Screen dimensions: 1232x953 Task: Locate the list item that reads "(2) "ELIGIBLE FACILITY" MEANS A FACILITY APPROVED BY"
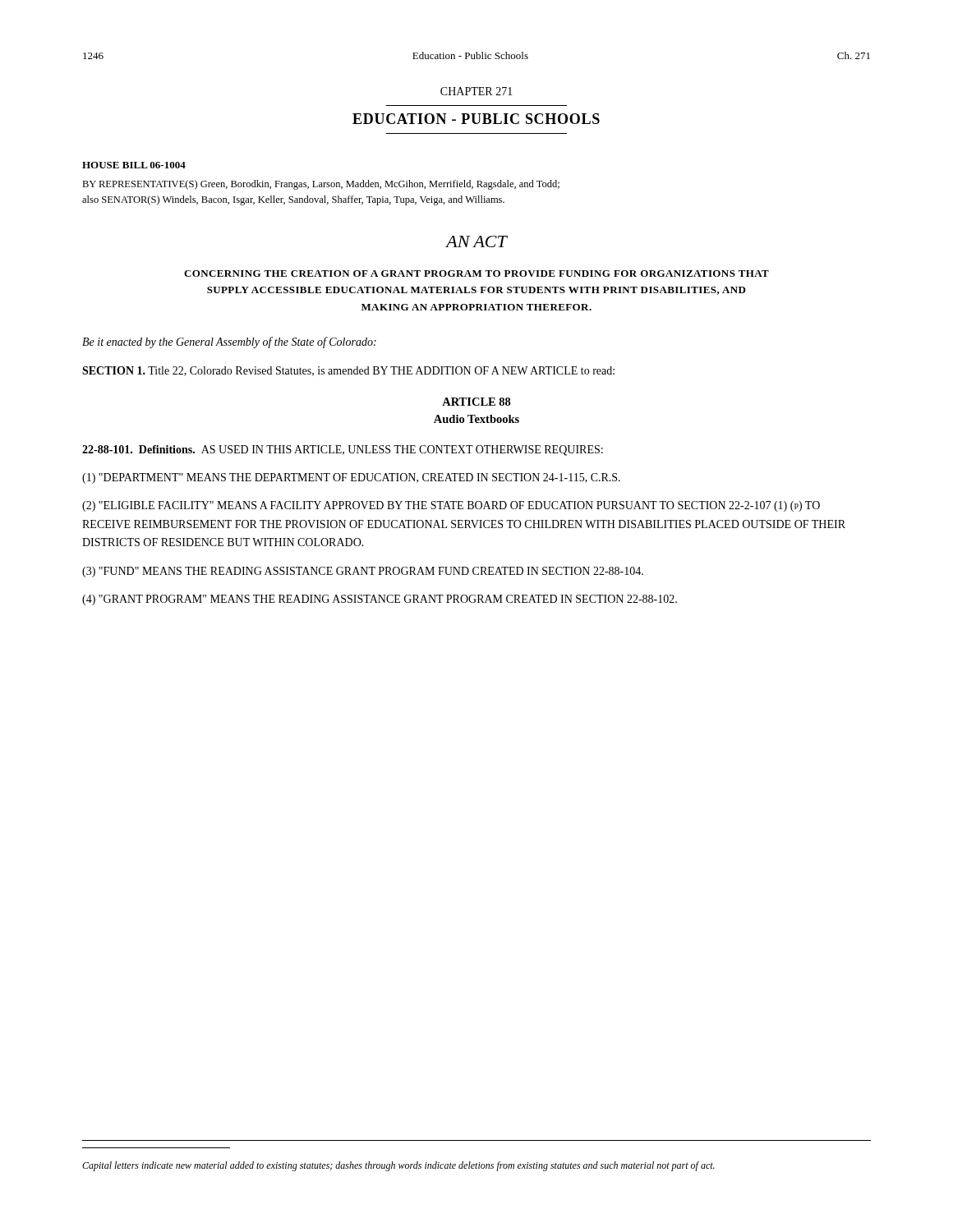tap(464, 524)
